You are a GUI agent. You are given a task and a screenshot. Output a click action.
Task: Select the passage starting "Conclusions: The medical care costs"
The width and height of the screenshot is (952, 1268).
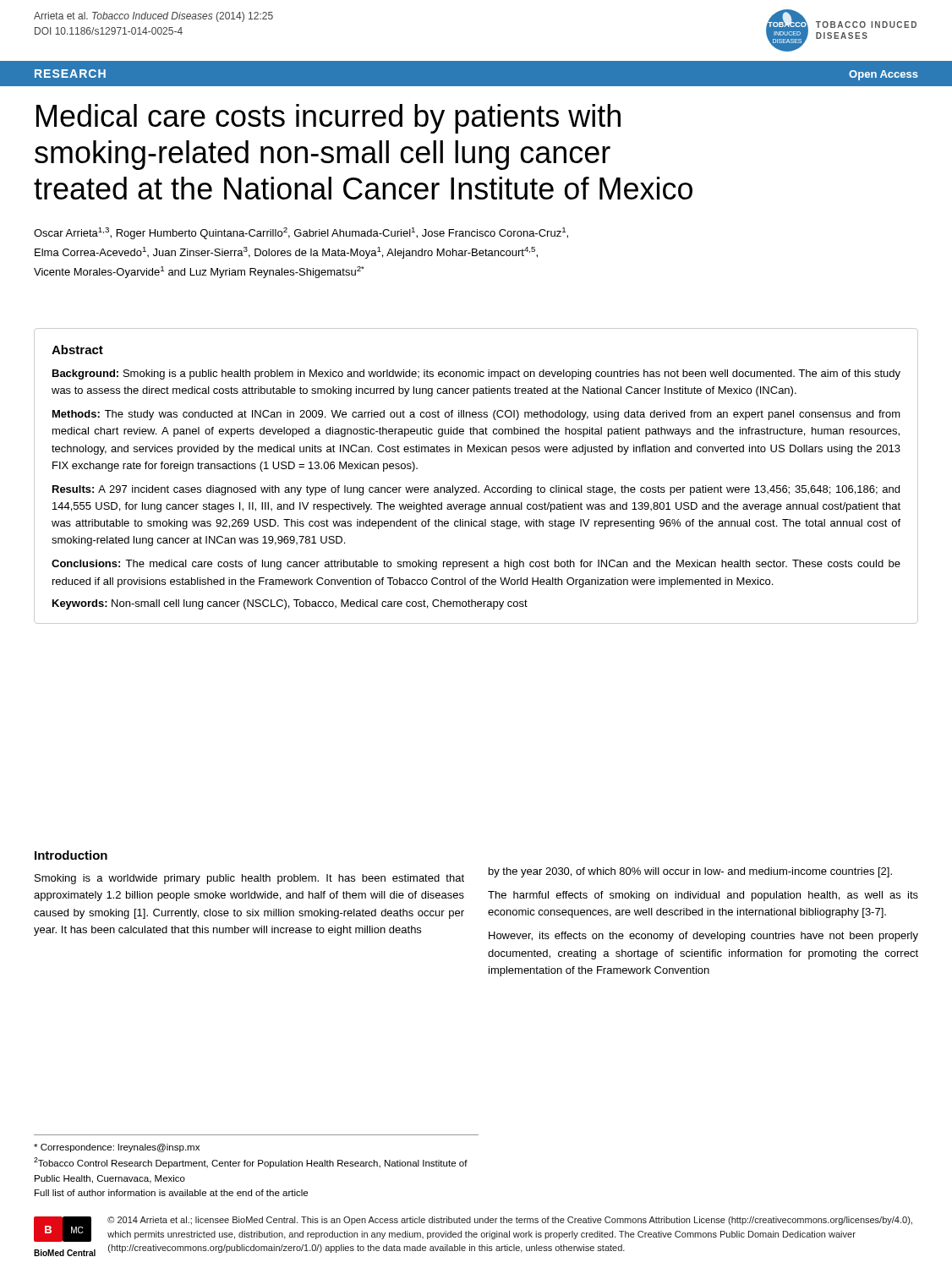click(476, 572)
